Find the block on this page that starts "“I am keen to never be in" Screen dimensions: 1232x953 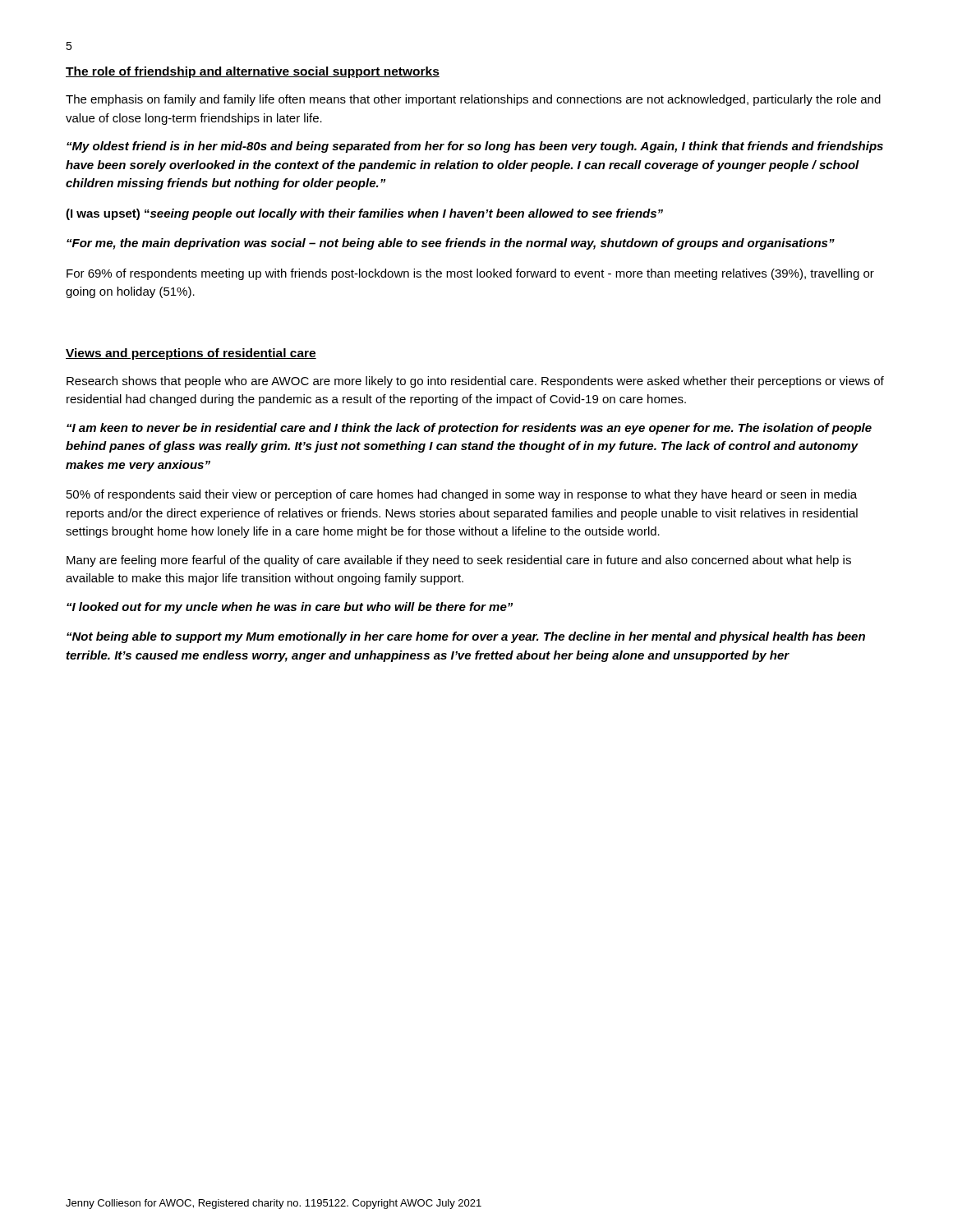476,446
